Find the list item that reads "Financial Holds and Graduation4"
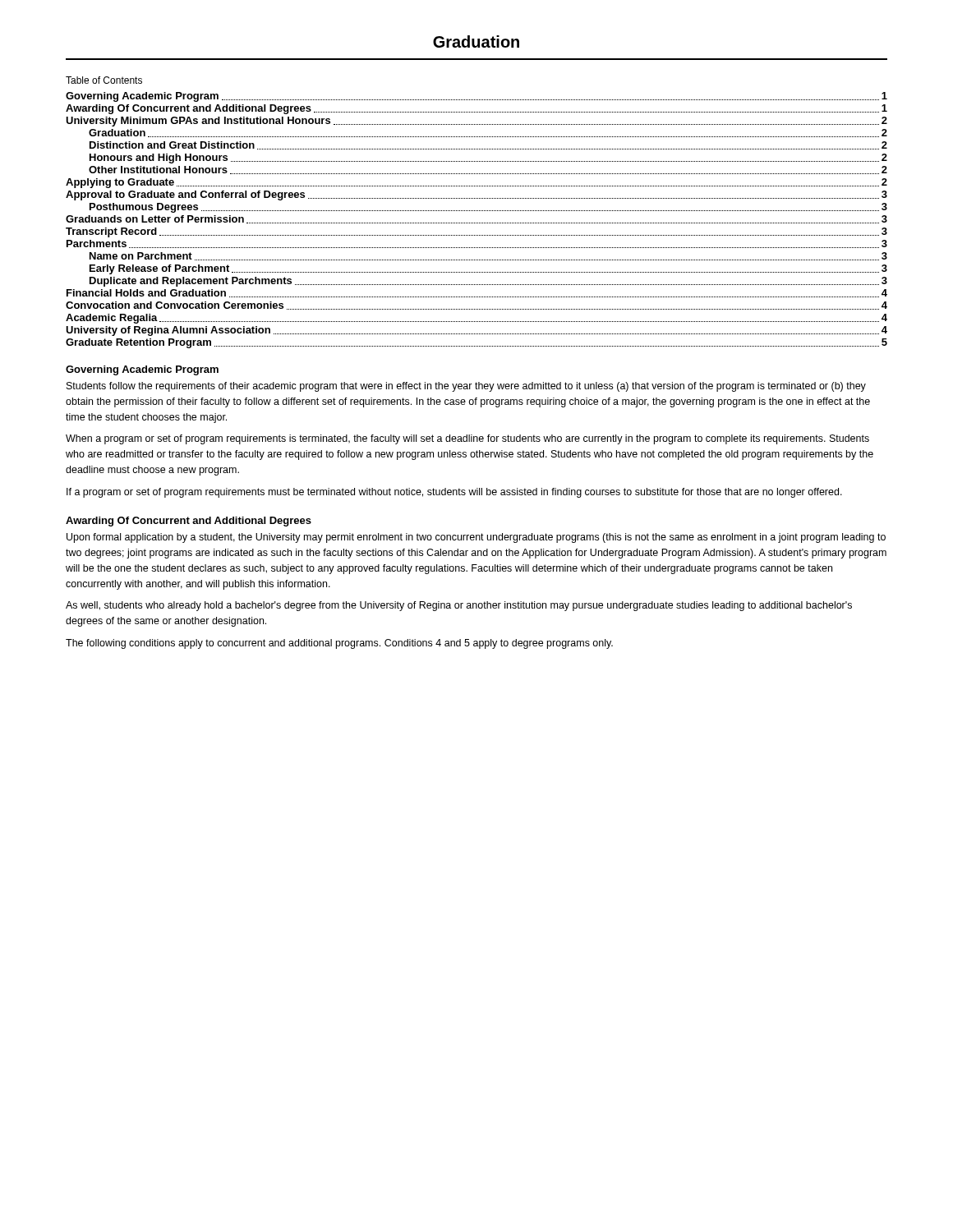953x1232 pixels. (476, 293)
